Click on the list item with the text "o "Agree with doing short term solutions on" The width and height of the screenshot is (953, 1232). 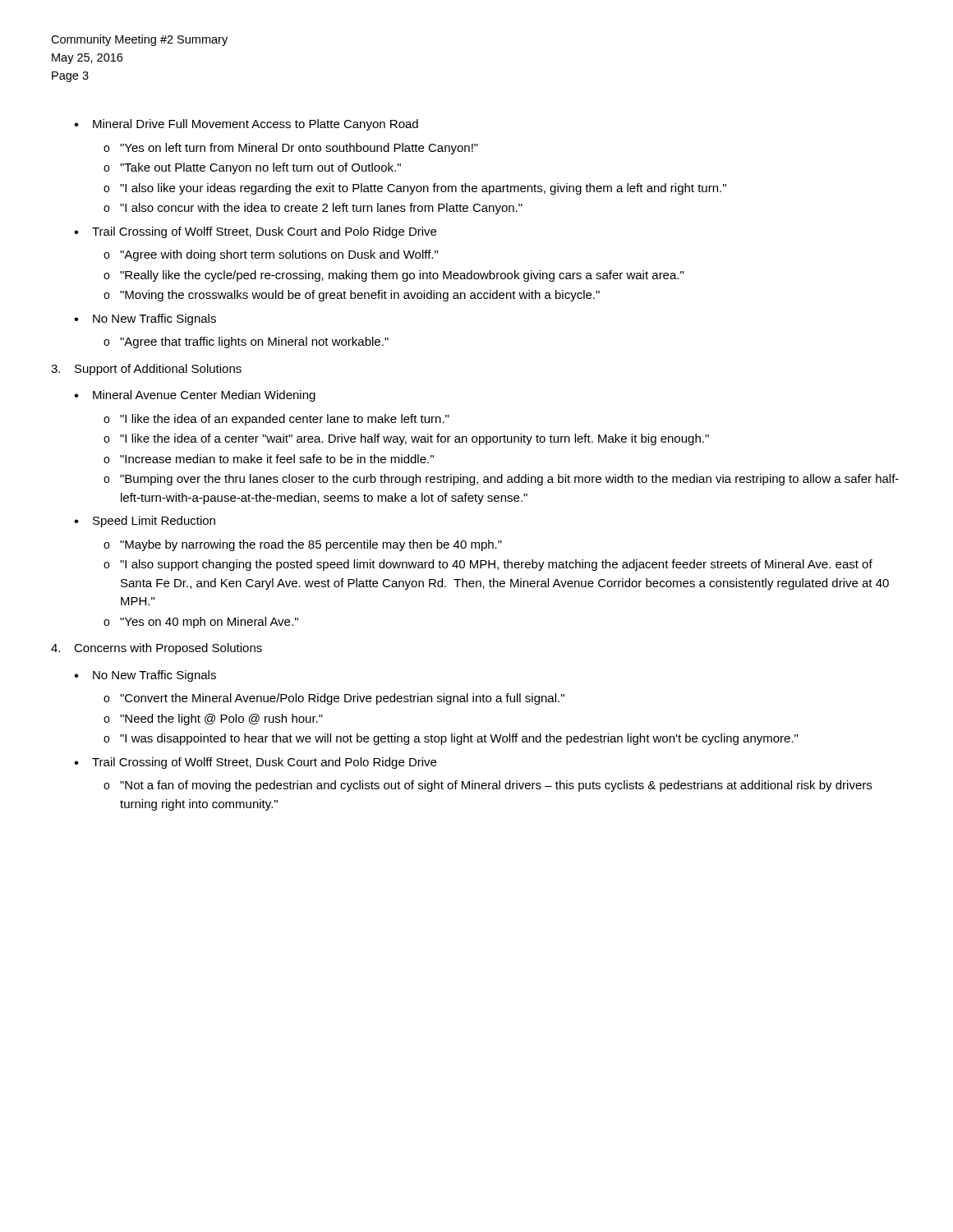(271, 255)
